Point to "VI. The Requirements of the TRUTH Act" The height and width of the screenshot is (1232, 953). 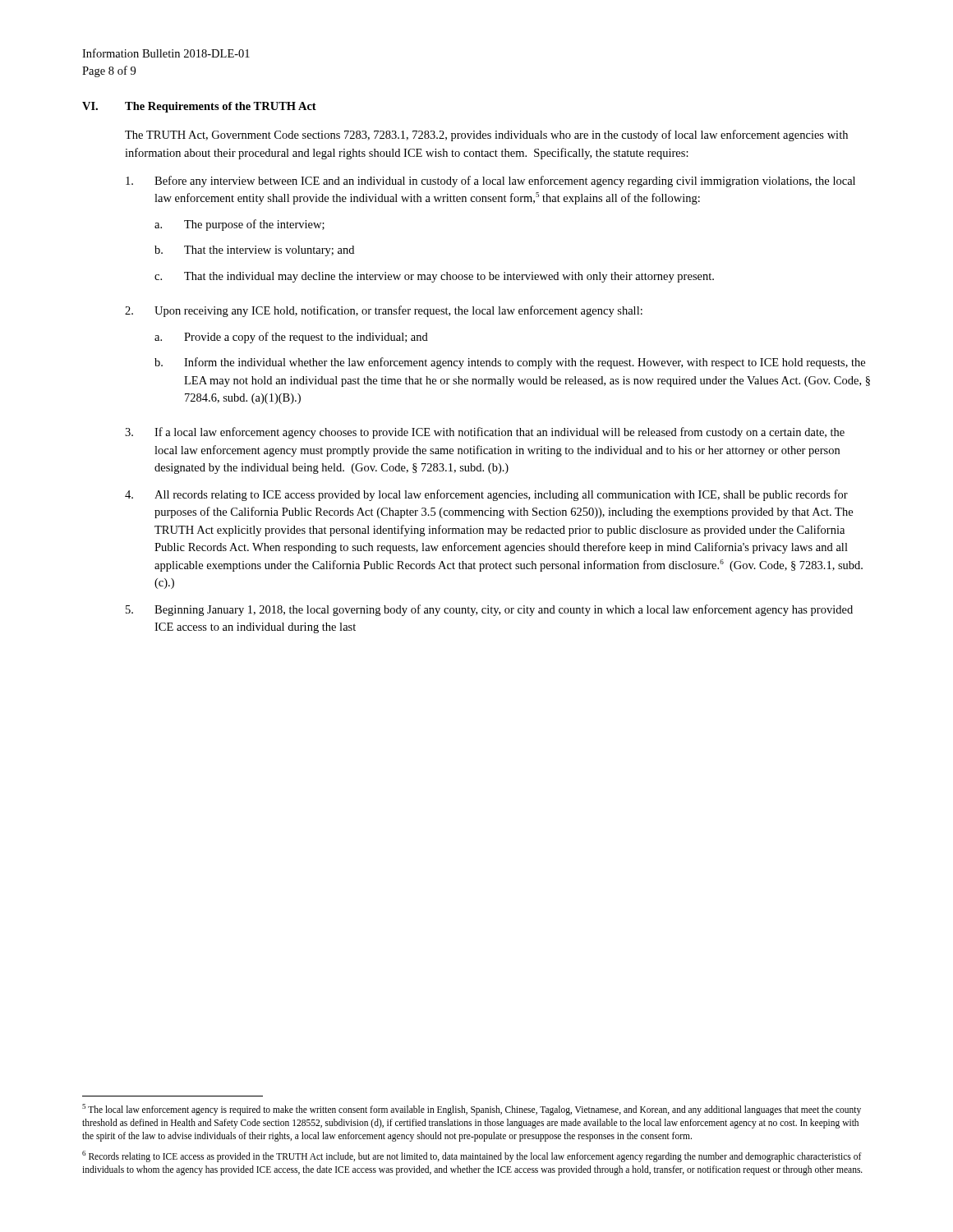point(199,106)
